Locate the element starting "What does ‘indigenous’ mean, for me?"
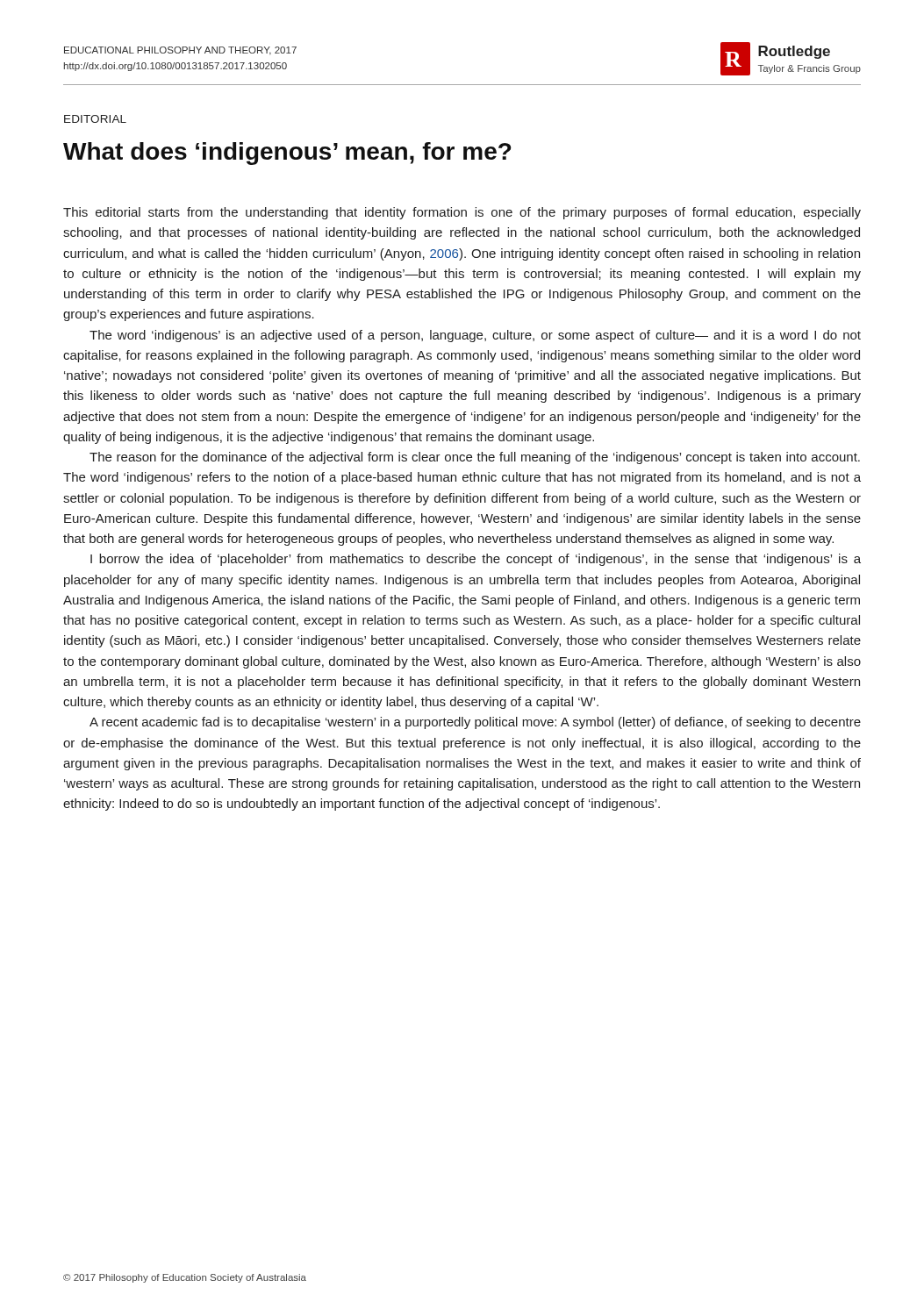The height and width of the screenshot is (1316, 924). tap(288, 151)
